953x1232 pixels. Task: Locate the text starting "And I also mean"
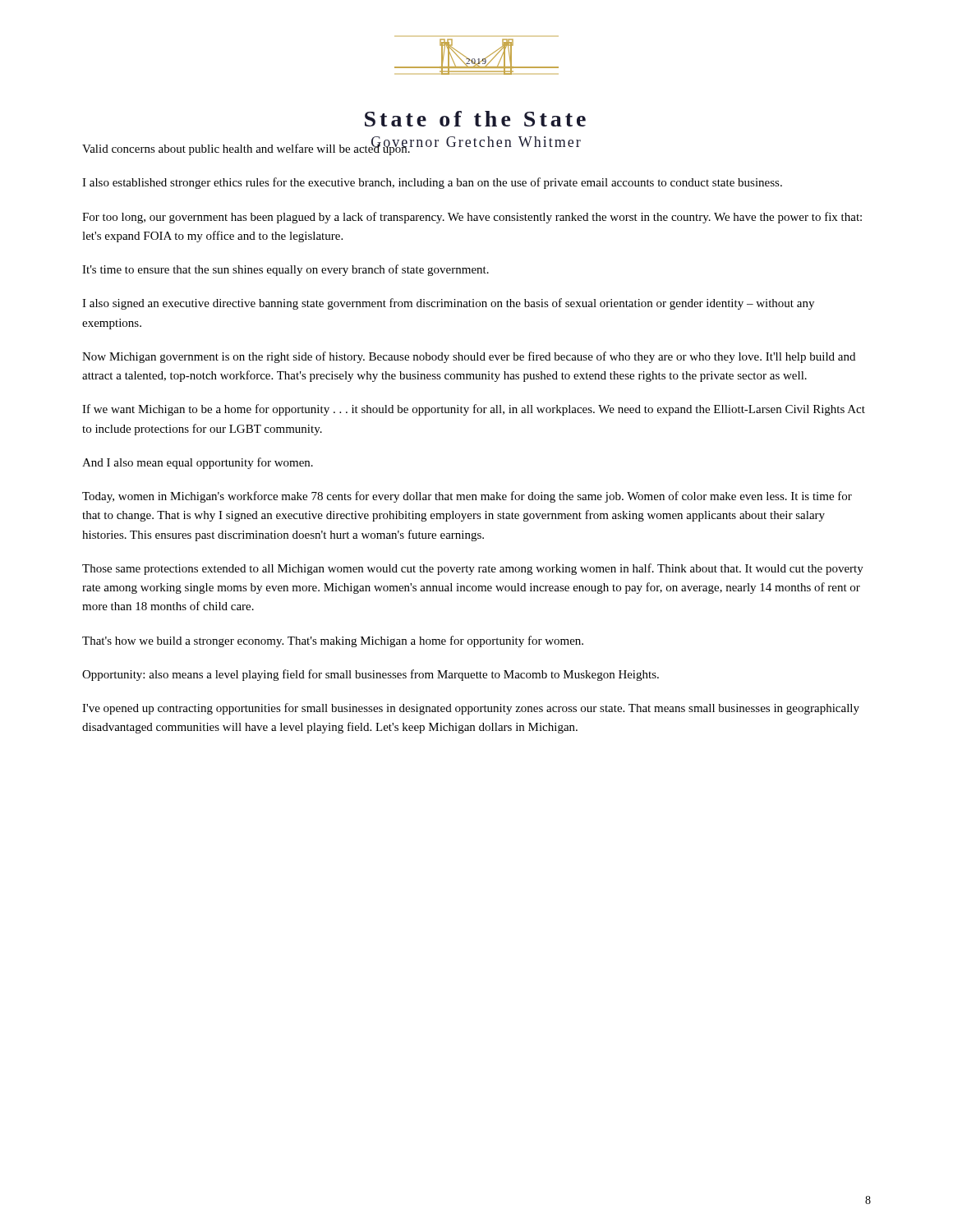point(198,462)
